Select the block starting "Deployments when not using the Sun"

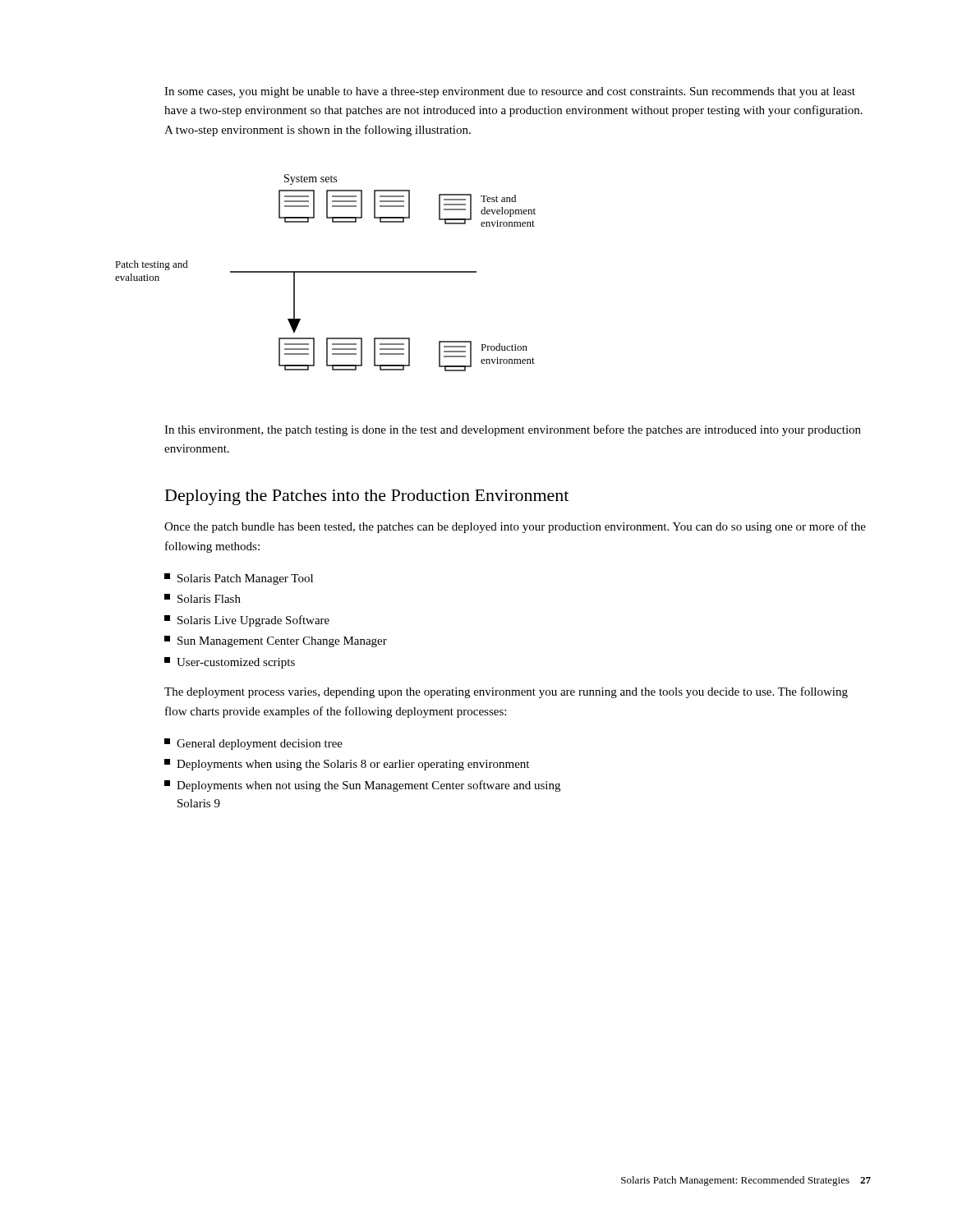click(362, 794)
